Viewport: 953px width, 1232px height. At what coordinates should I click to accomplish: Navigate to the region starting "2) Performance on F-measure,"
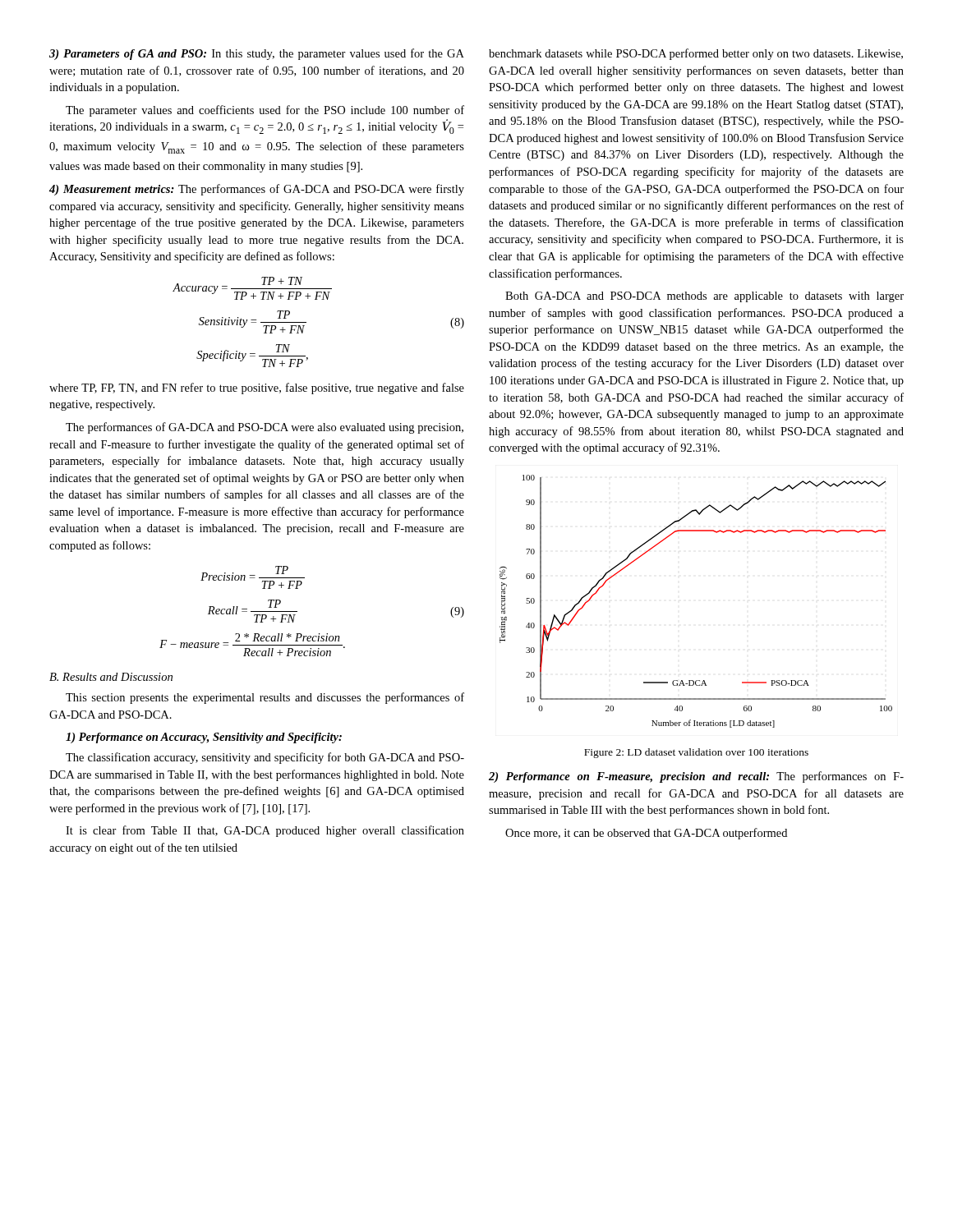[x=696, y=793]
